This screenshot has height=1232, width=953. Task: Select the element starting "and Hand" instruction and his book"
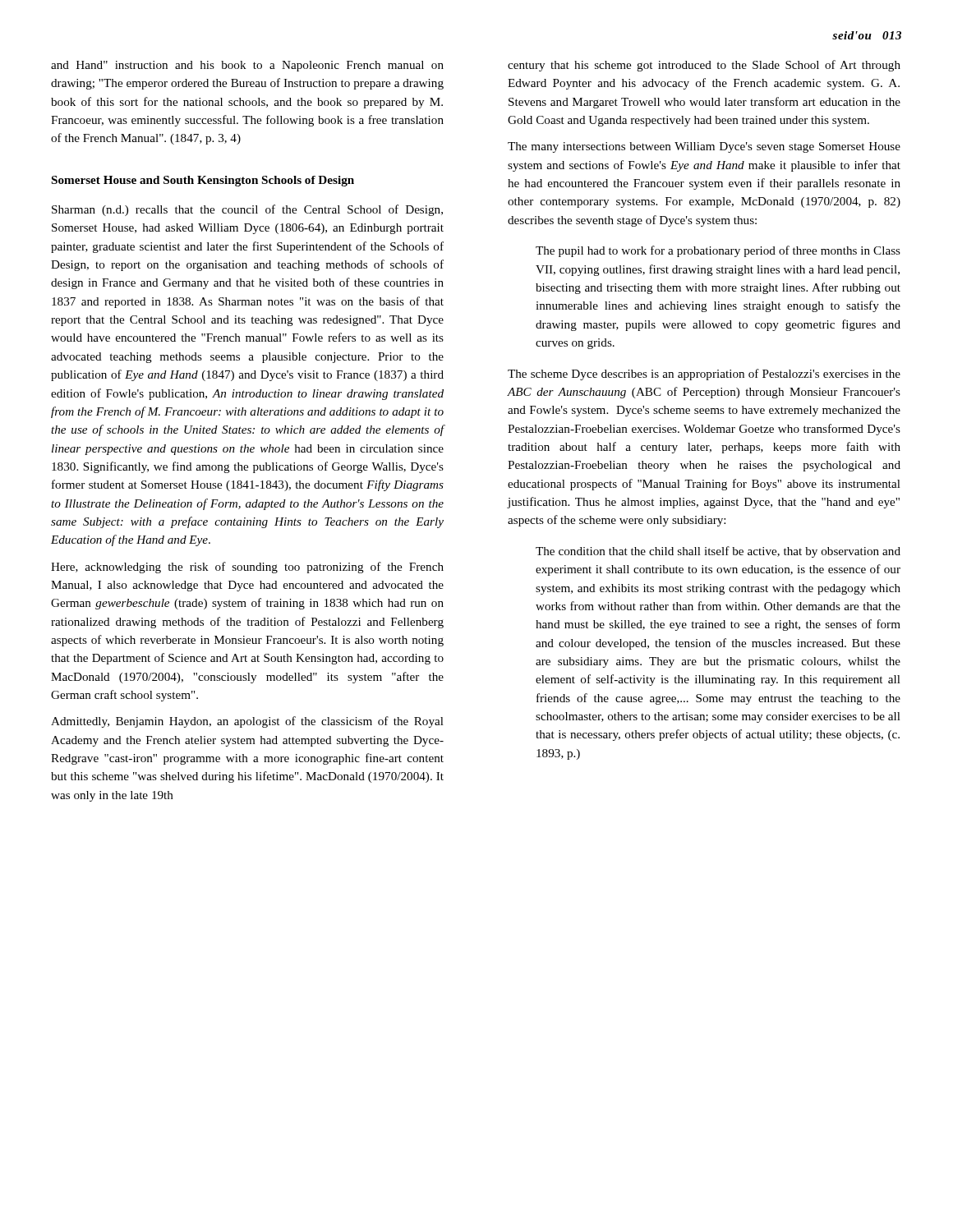(x=247, y=102)
